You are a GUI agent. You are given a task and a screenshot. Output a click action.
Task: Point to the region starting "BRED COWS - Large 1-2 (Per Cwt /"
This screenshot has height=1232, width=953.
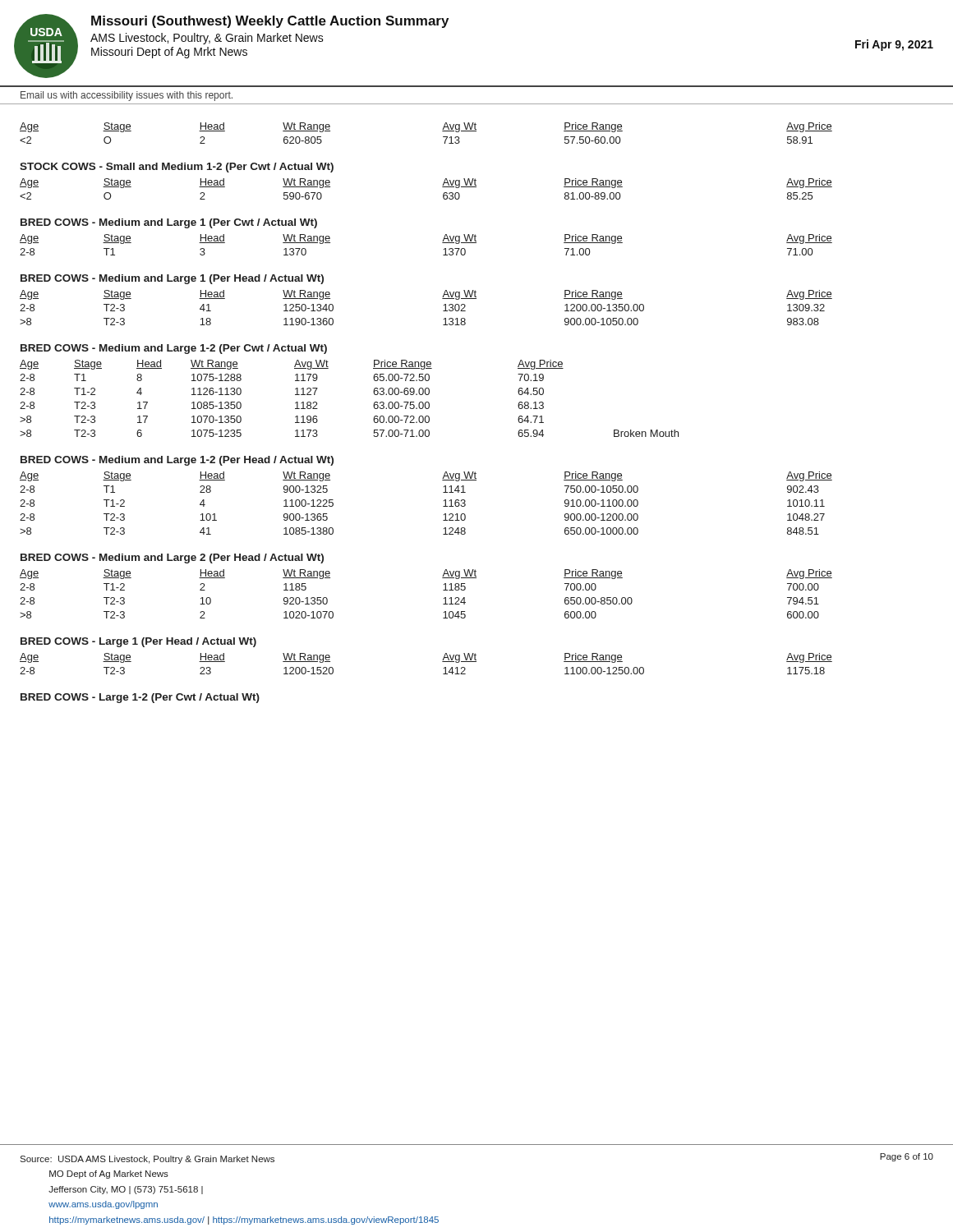coord(140,697)
